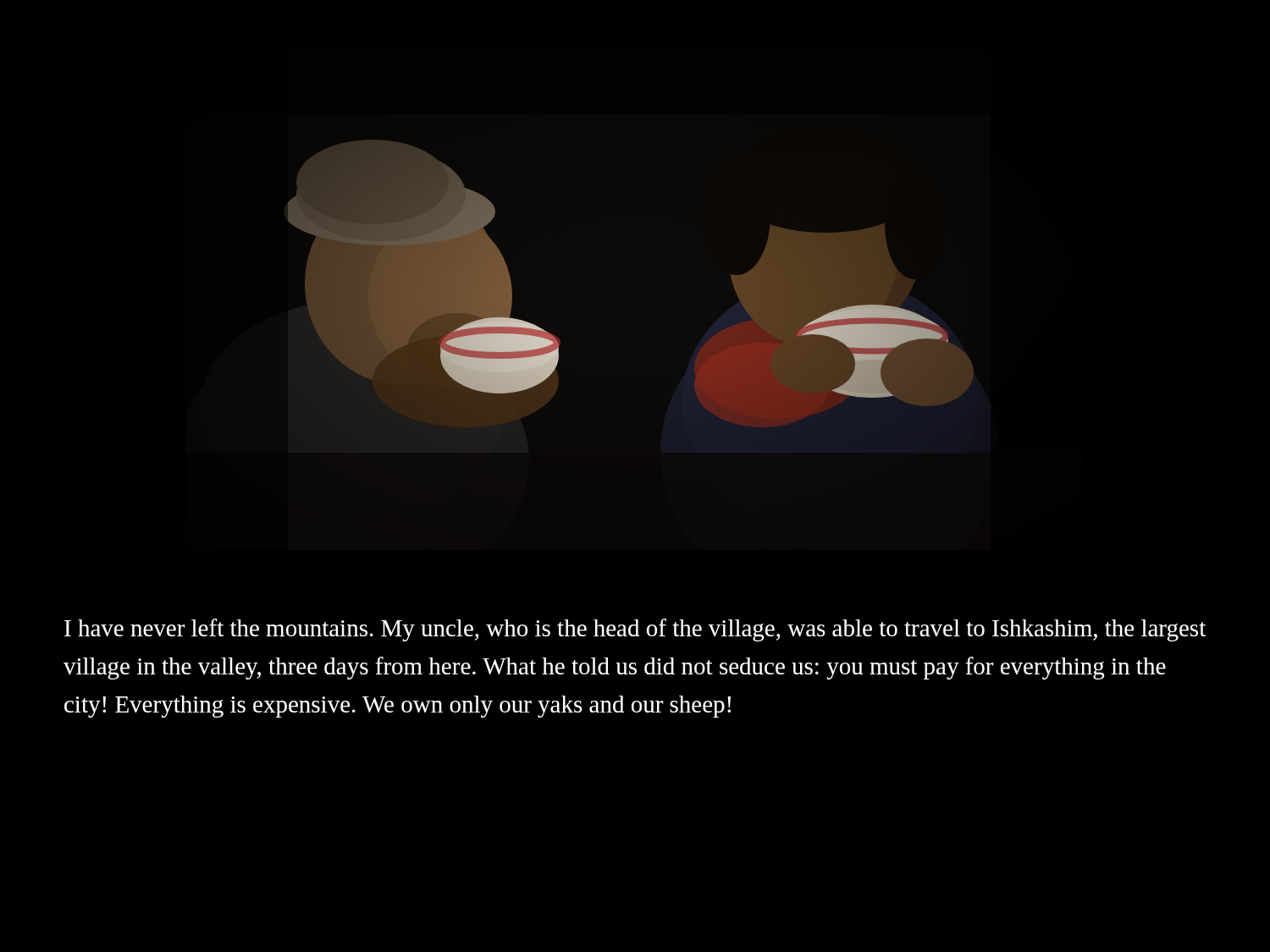The width and height of the screenshot is (1270, 952).
Task: Select the text block that says "I have never left the"
Action: (635, 666)
